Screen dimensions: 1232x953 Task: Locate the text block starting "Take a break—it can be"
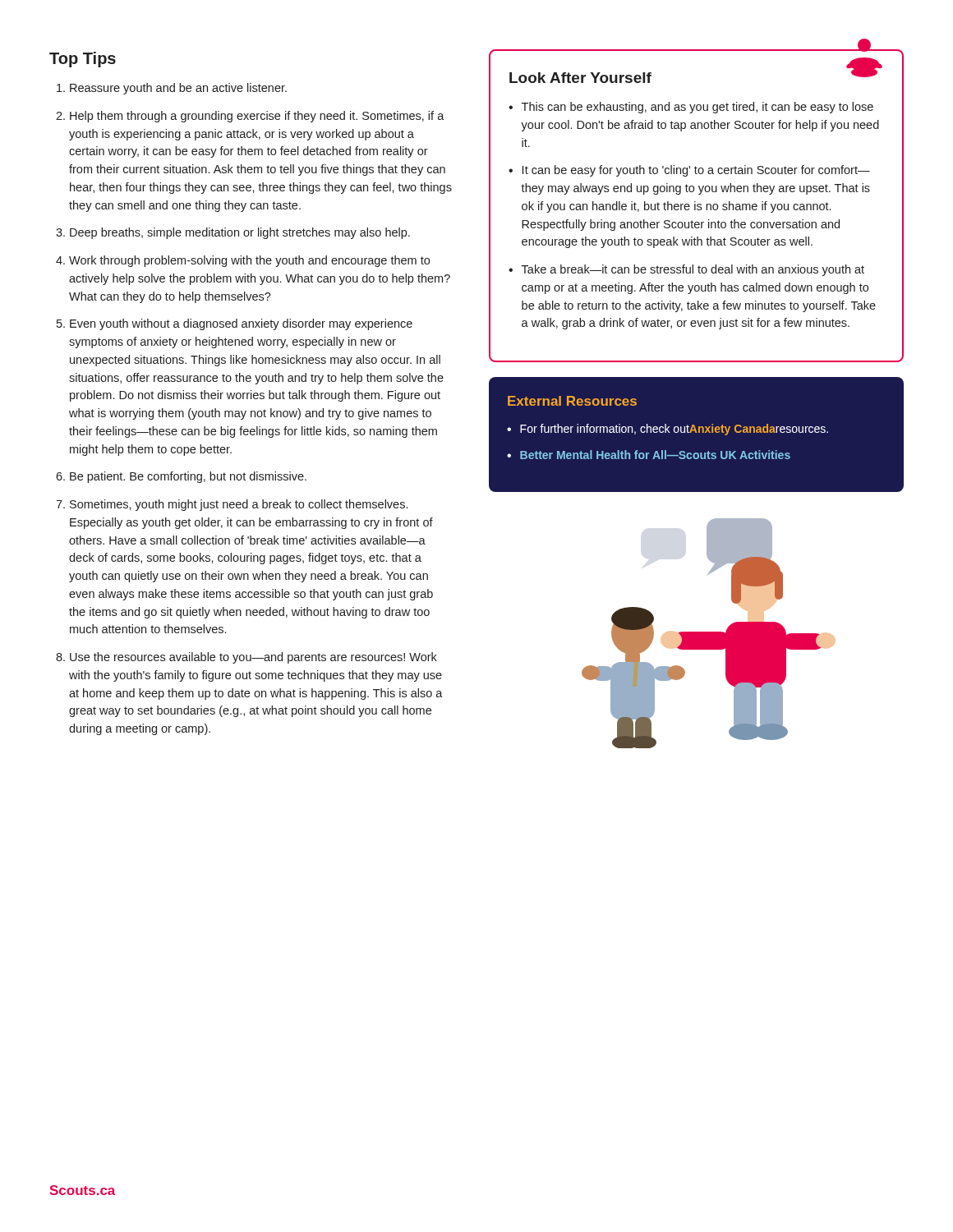[699, 296]
